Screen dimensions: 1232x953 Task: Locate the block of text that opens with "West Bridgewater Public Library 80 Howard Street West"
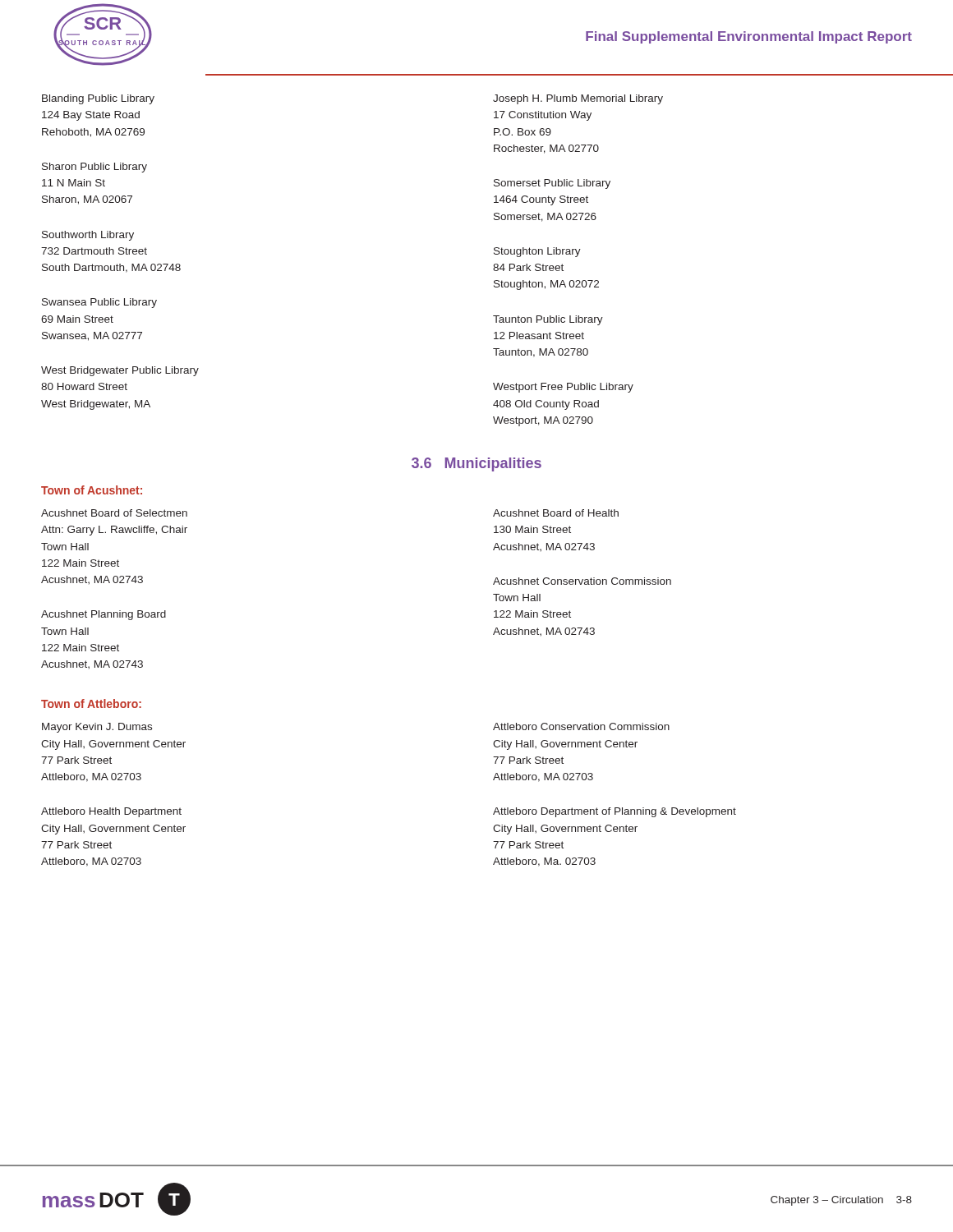(120, 371)
